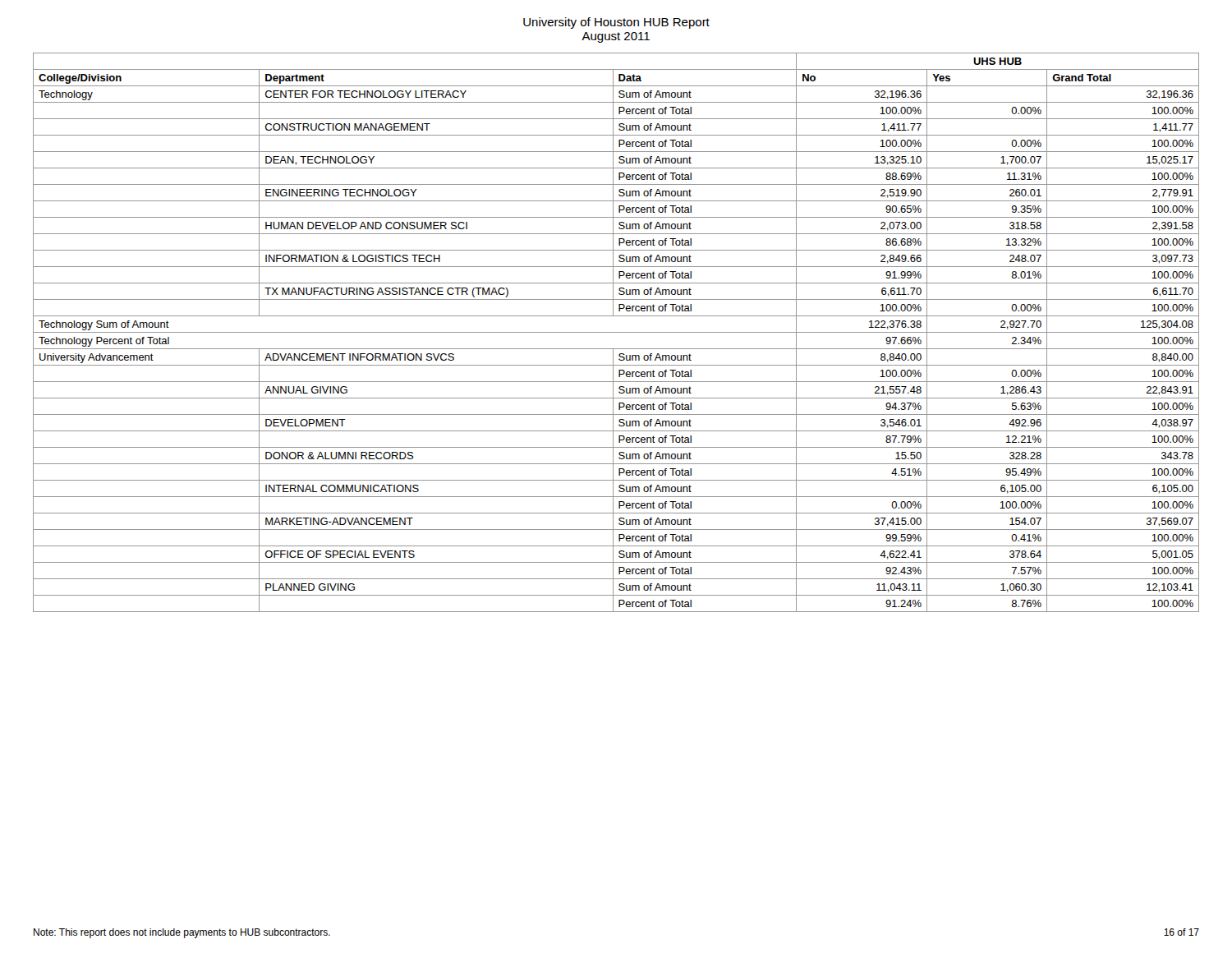Click on the table containing "Sum of Amount"
1232x953 pixels.
pyautogui.click(x=616, y=332)
